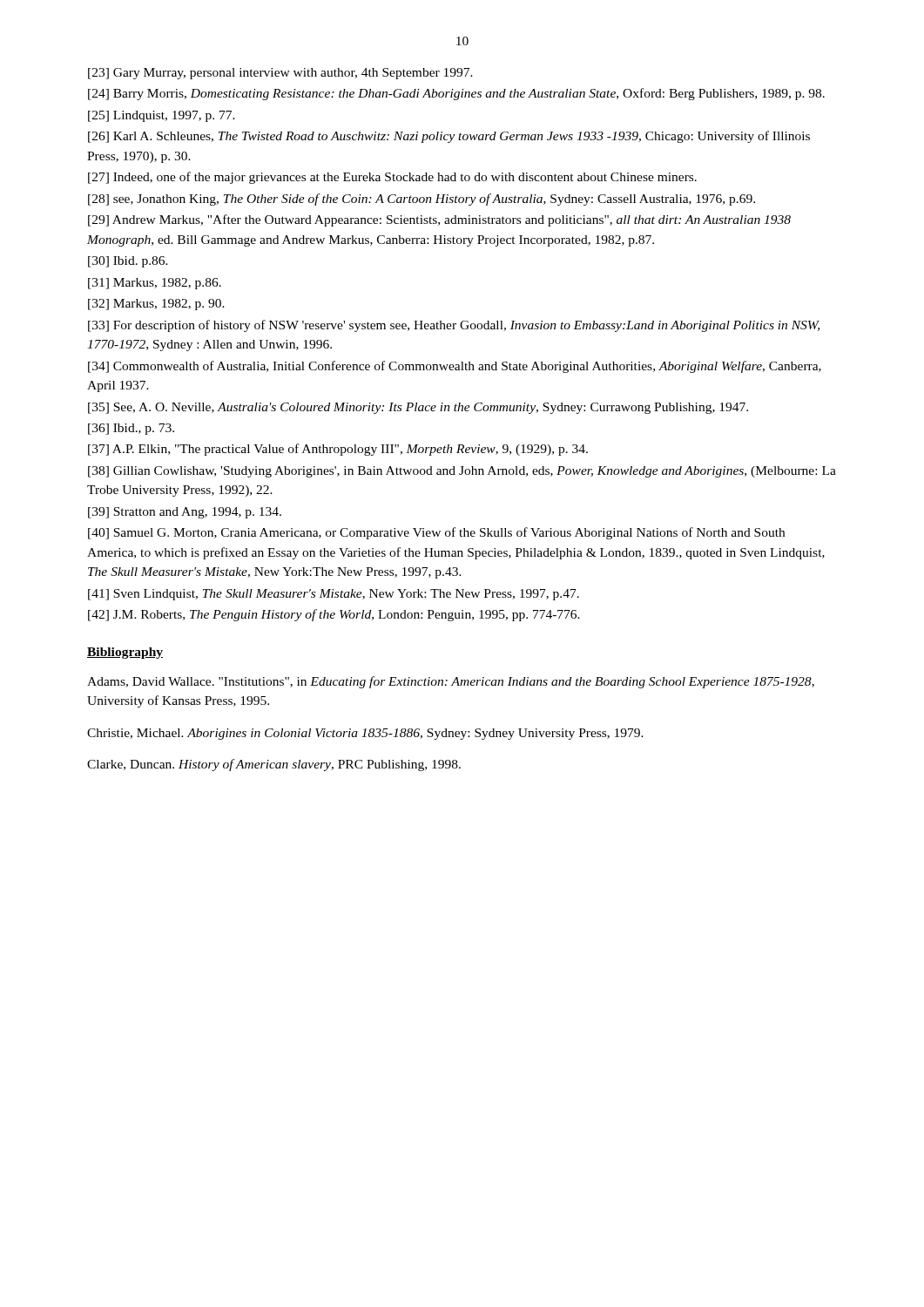
Task: Locate the list item containing "[32] Markus, 1982, p. 90."
Action: click(156, 303)
